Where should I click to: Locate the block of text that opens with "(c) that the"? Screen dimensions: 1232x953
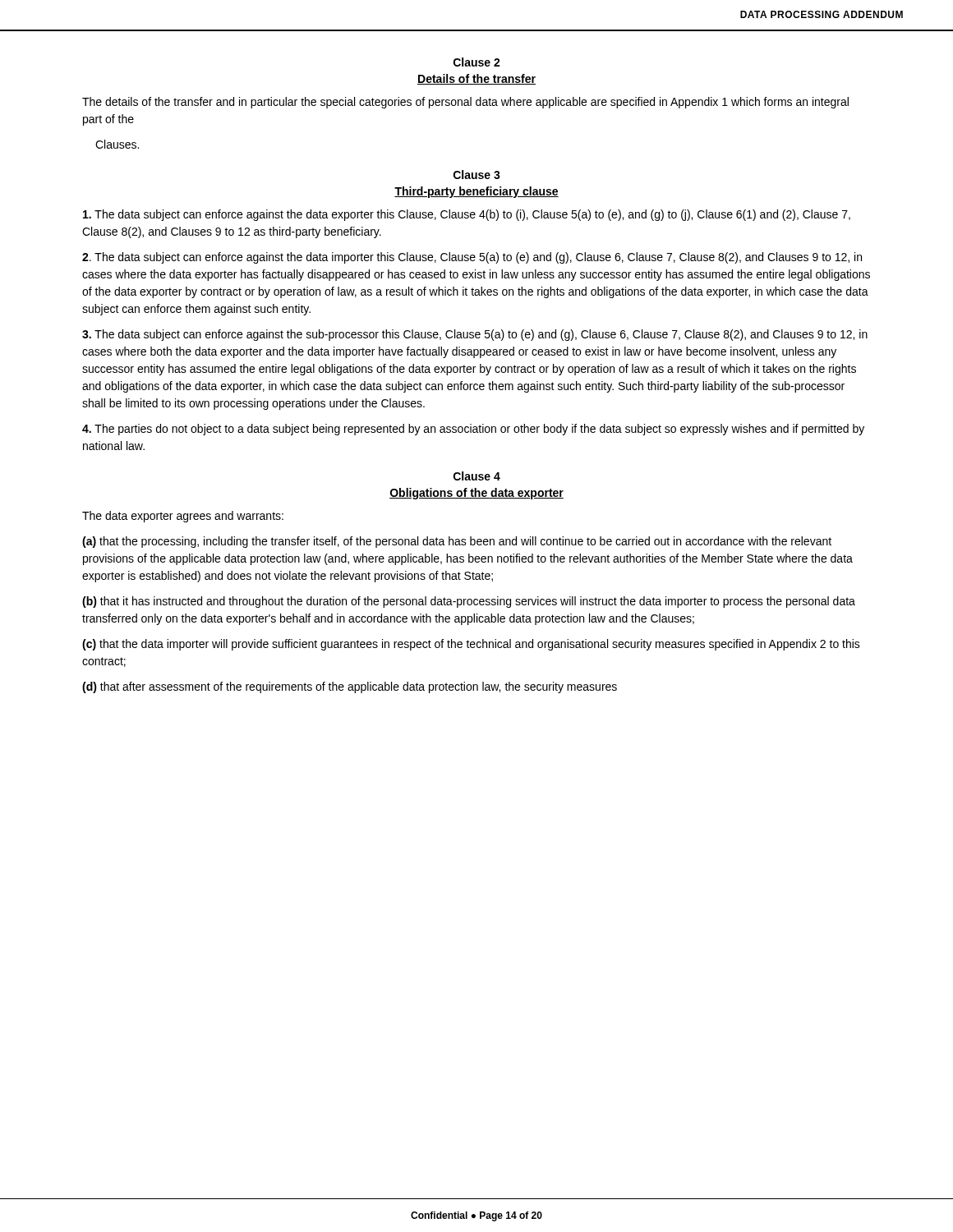point(471,653)
